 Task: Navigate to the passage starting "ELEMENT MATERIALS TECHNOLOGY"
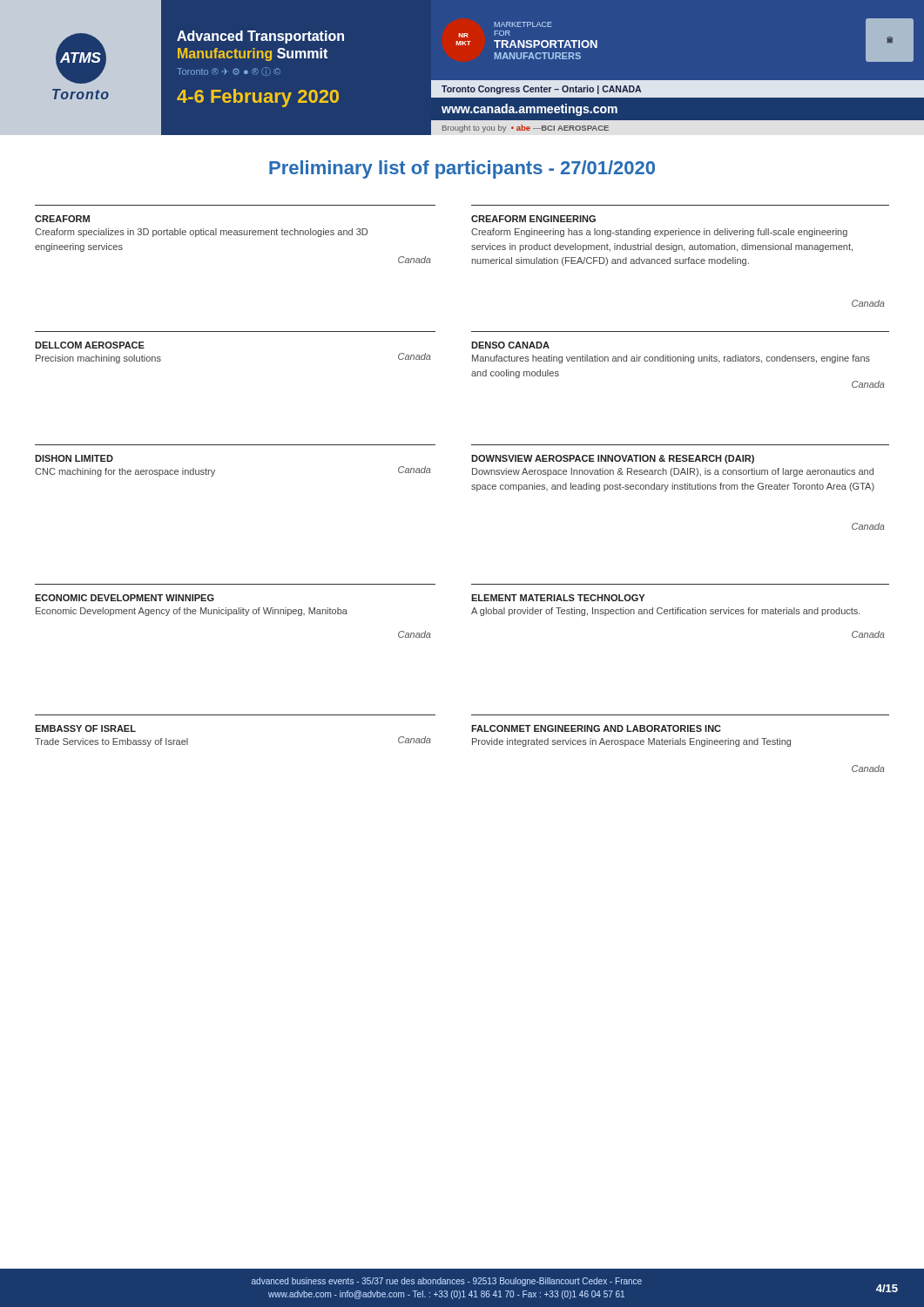coord(558,598)
